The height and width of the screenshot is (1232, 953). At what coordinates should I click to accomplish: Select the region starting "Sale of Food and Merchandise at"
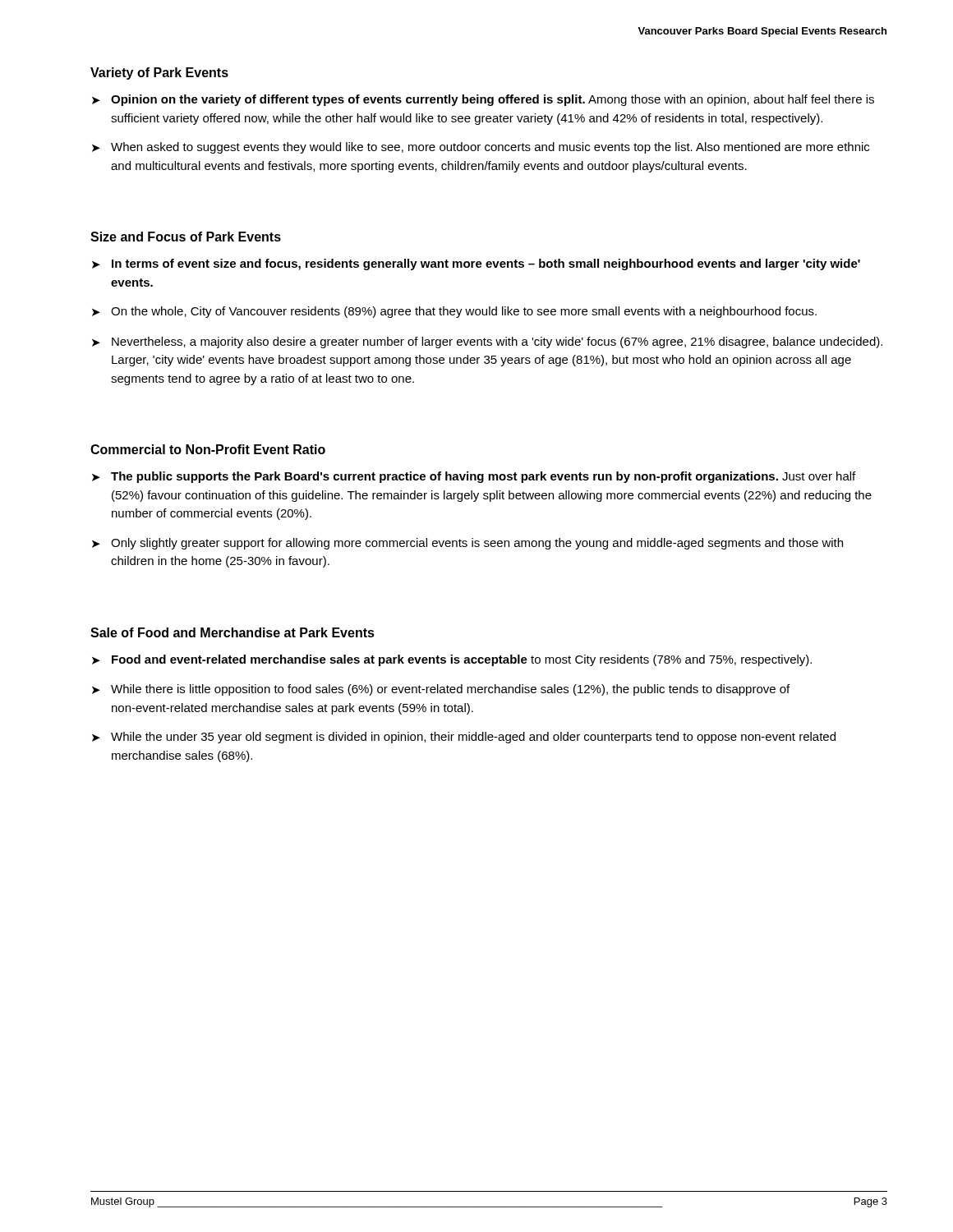click(232, 632)
